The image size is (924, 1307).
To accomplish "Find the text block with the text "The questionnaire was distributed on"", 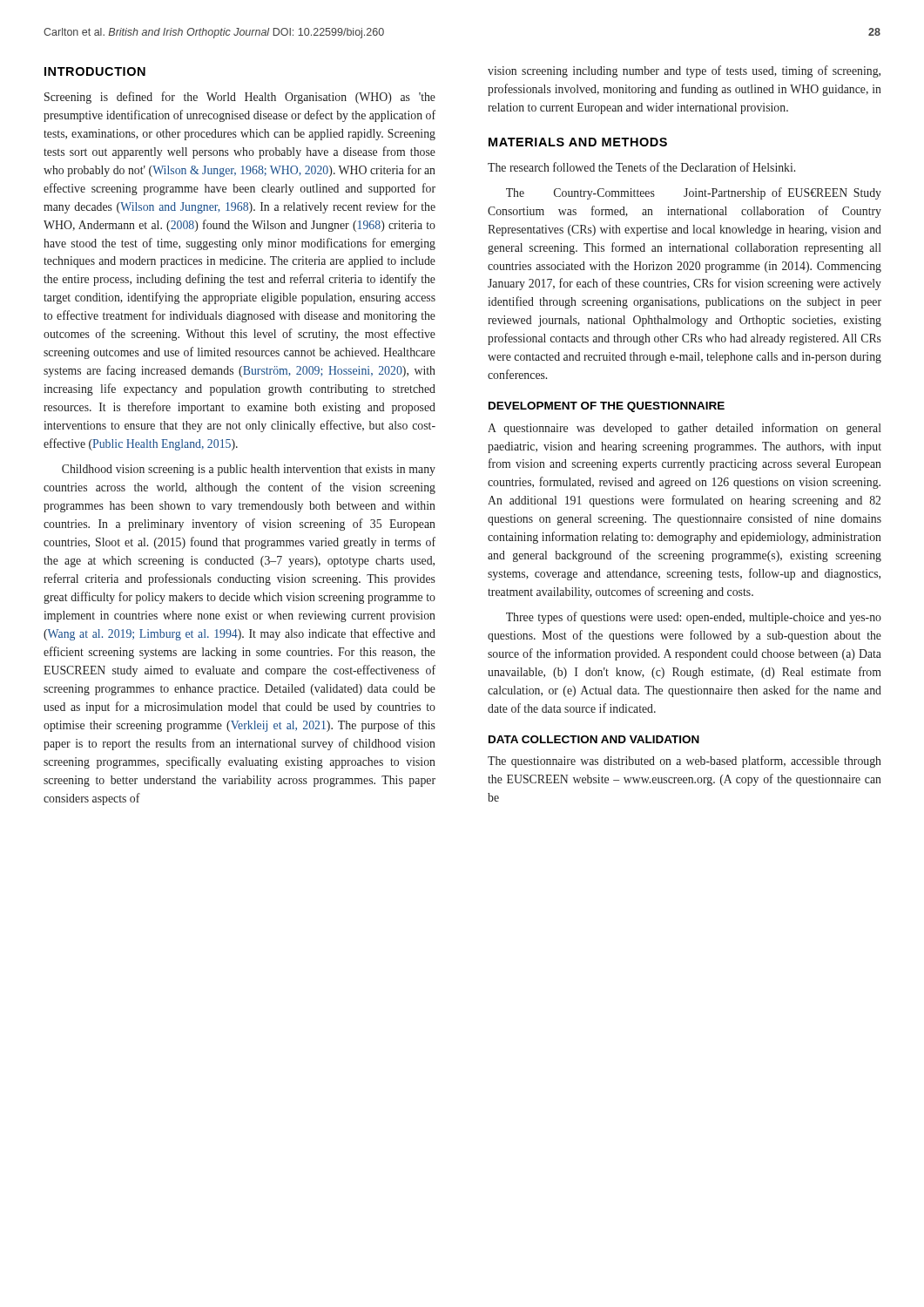I will 684,780.
